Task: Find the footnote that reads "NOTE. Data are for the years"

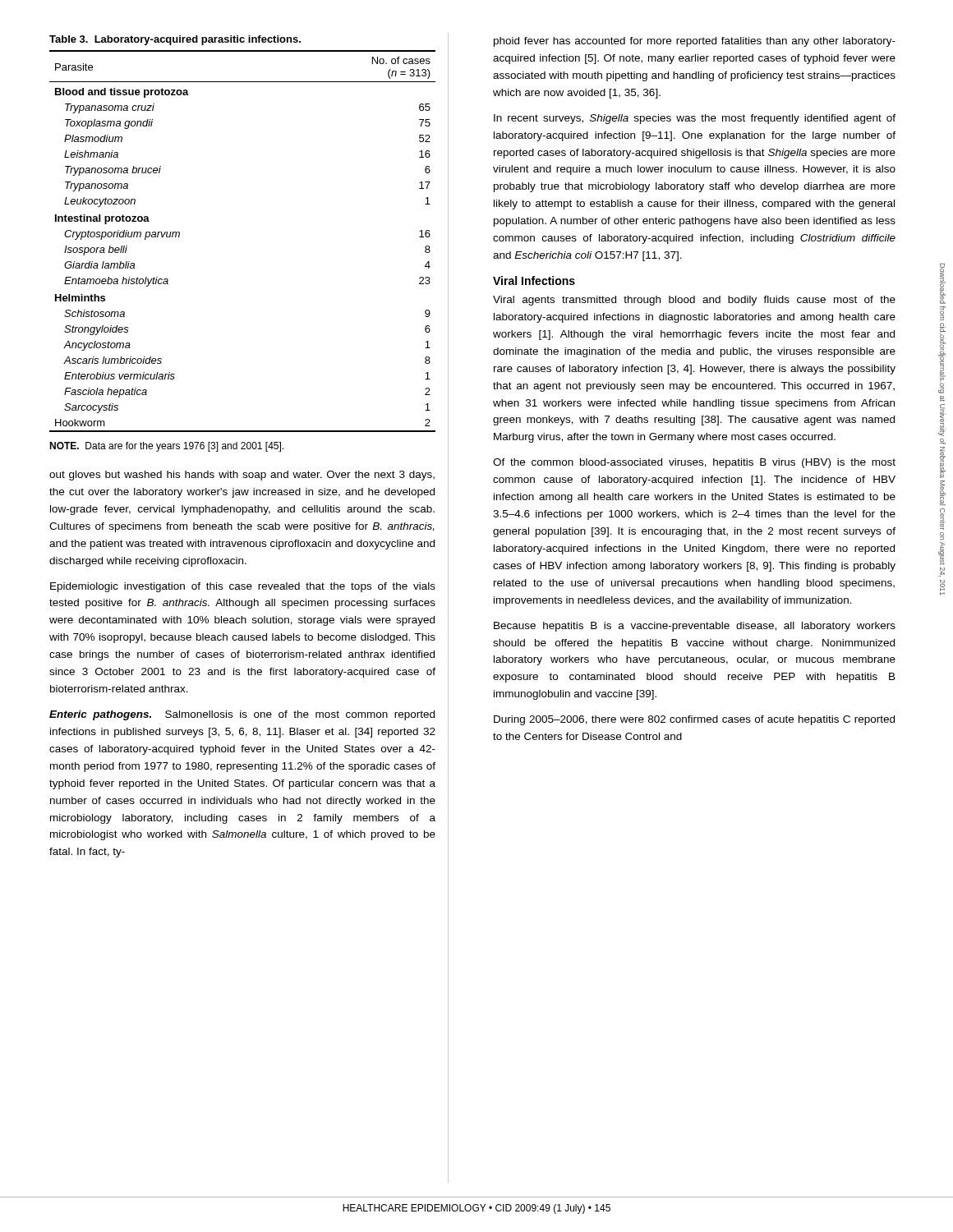Action: pos(167,446)
